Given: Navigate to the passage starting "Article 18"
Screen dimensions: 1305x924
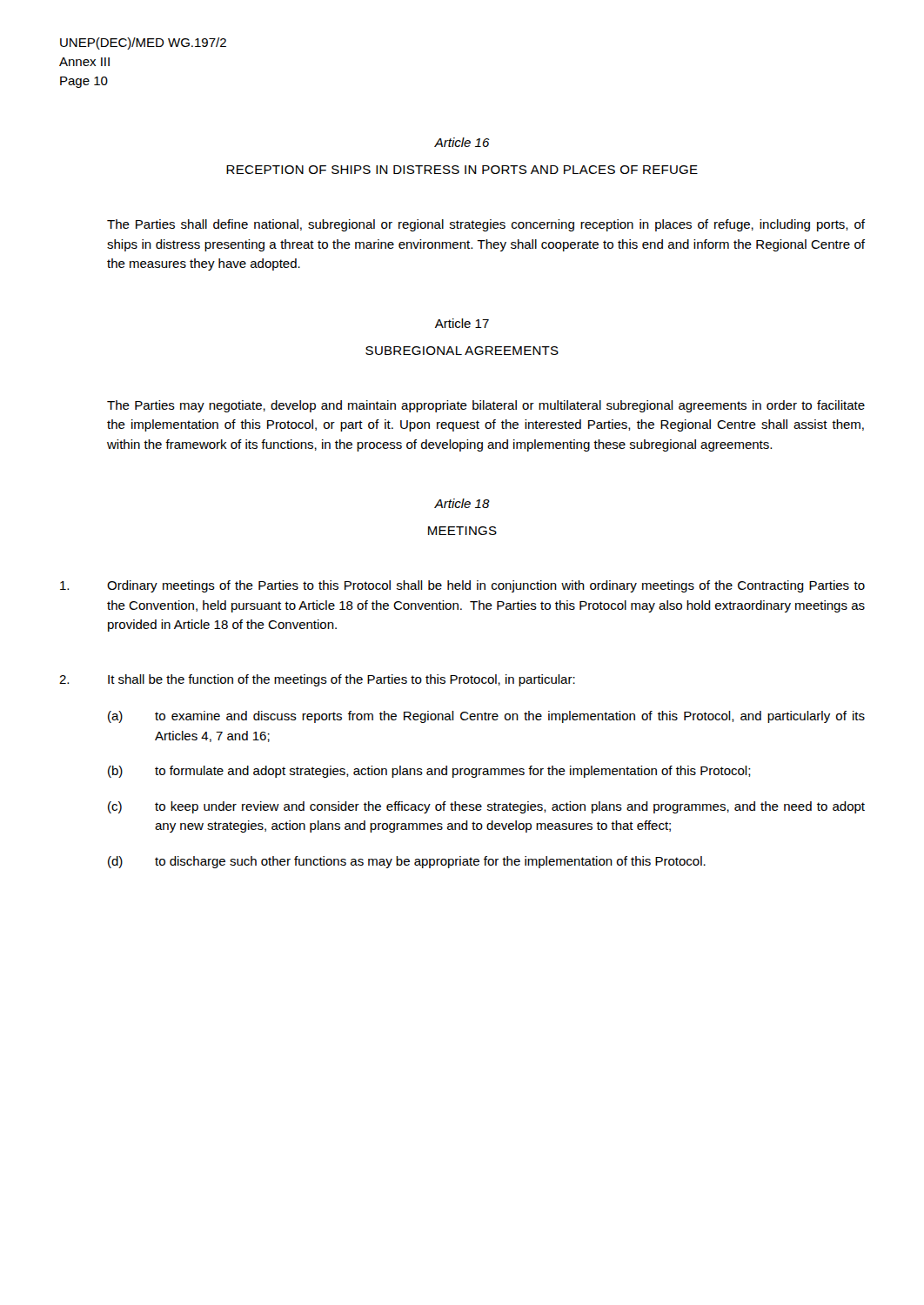Looking at the screenshot, I should click(462, 503).
